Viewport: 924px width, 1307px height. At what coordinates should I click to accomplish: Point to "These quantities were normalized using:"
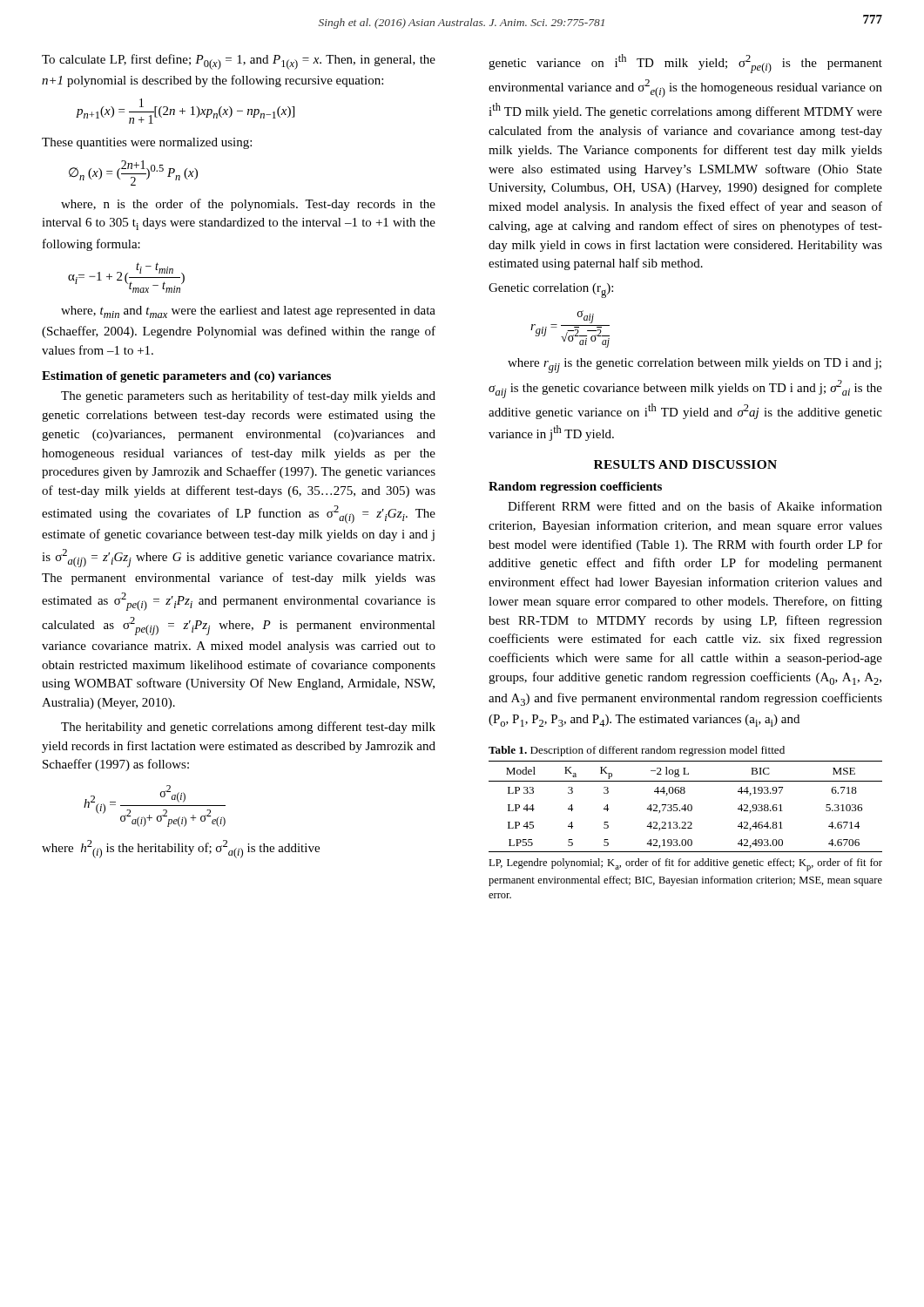click(x=239, y=143)
